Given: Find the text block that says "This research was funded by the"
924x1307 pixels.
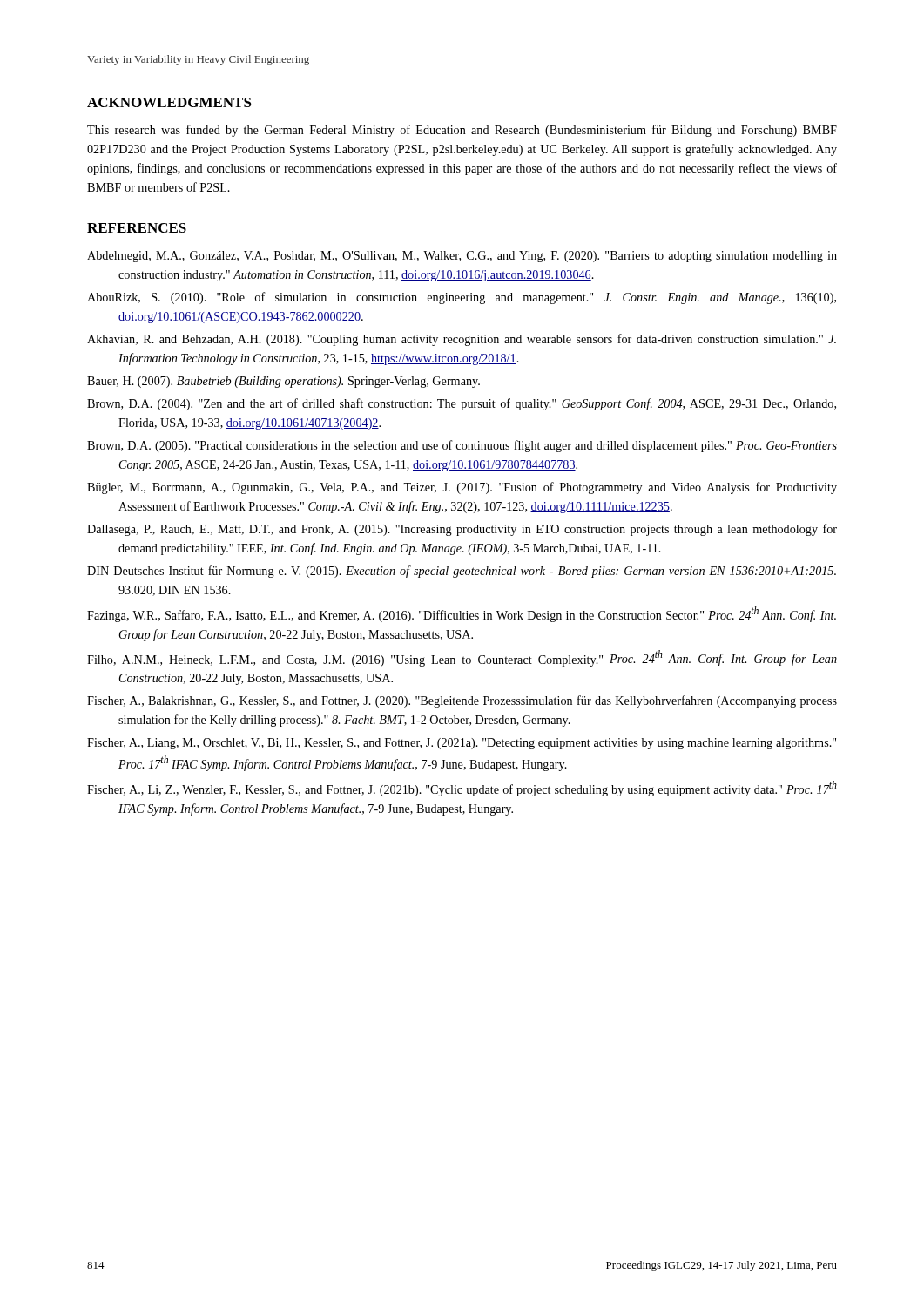Looking at the screenshot, I should click(462, 159).
